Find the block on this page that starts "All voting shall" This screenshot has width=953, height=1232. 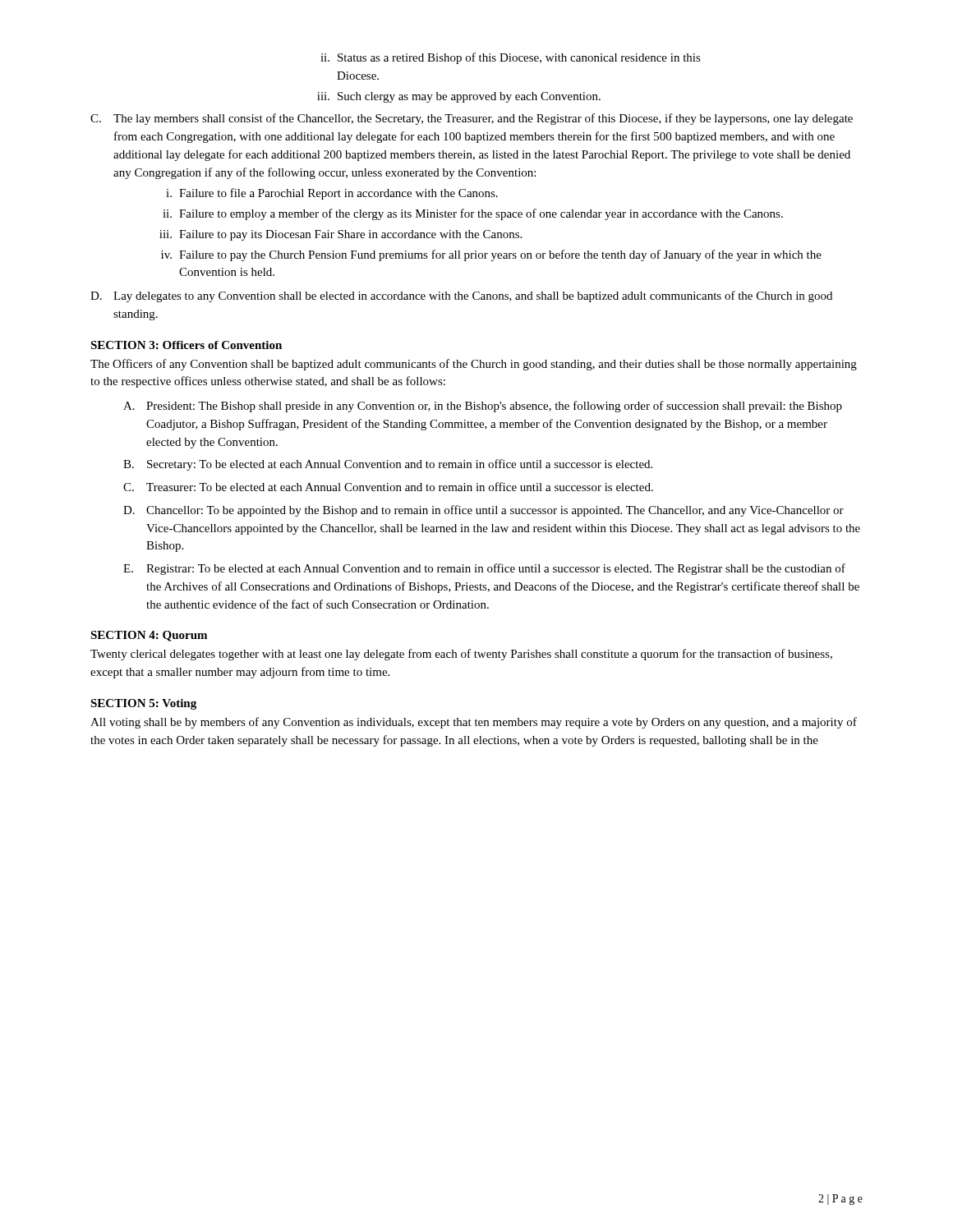point(473,731)
